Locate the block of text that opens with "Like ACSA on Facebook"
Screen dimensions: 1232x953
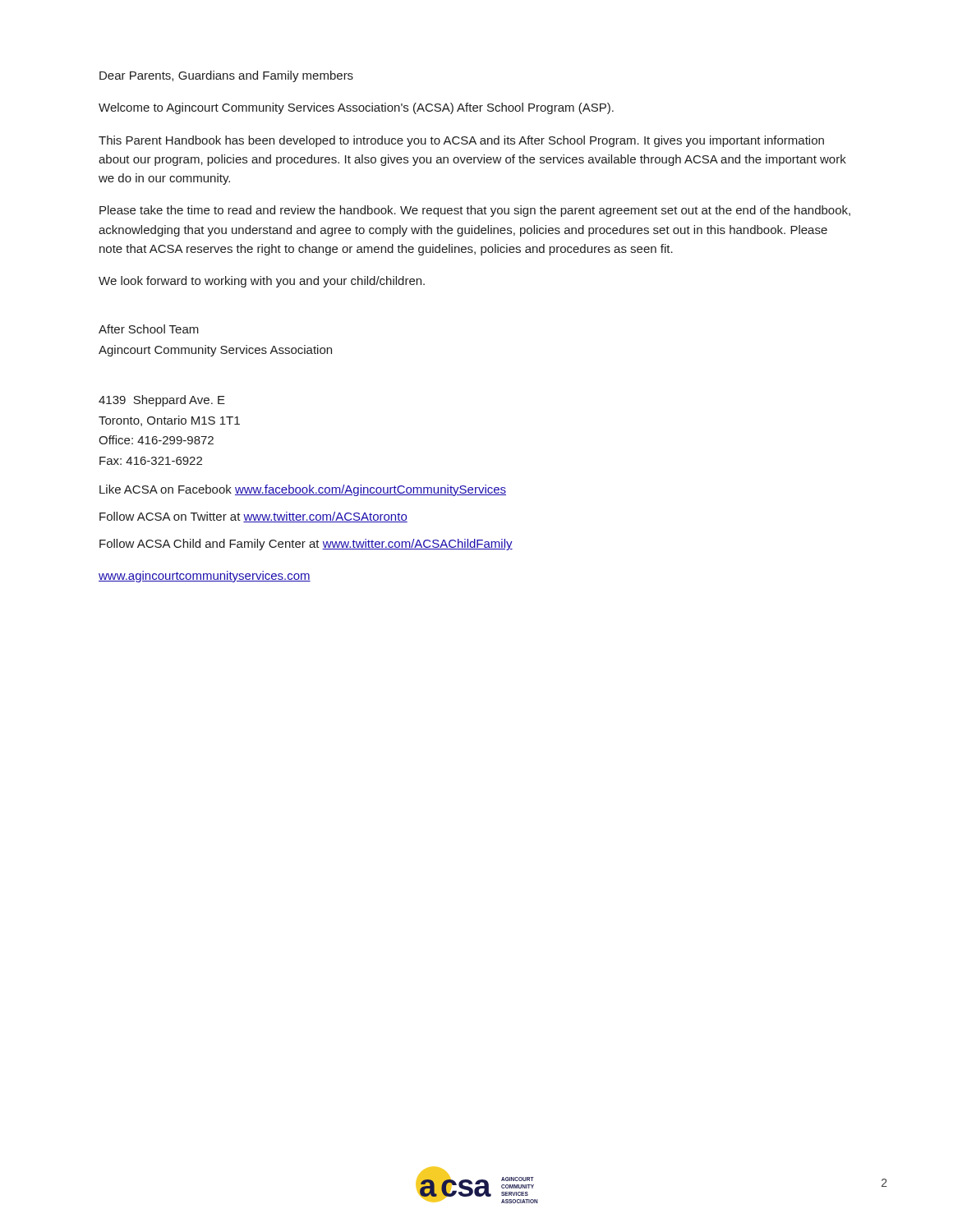[302, 489]
